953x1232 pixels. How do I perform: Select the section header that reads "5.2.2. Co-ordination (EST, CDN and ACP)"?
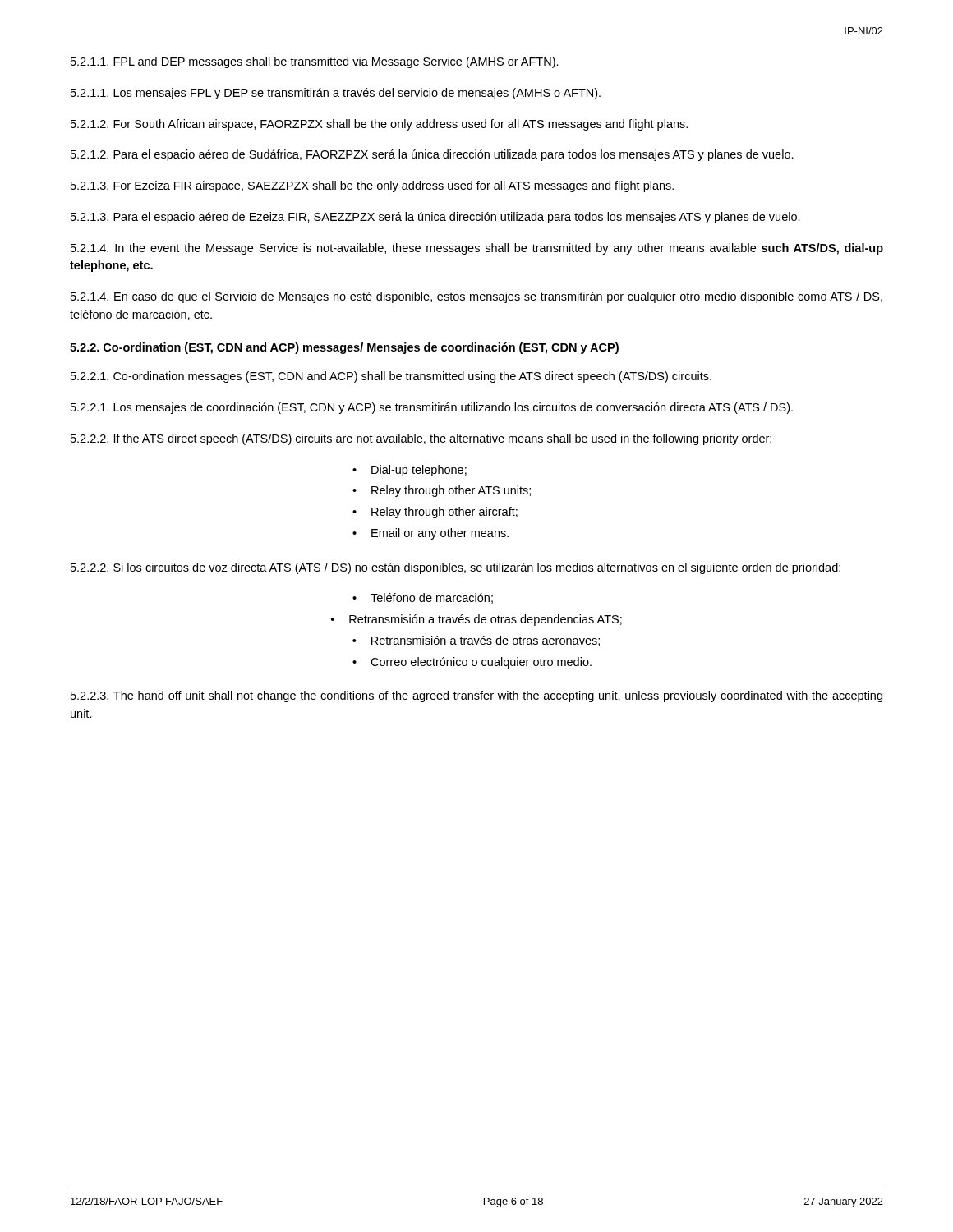(x=344, y=347)
